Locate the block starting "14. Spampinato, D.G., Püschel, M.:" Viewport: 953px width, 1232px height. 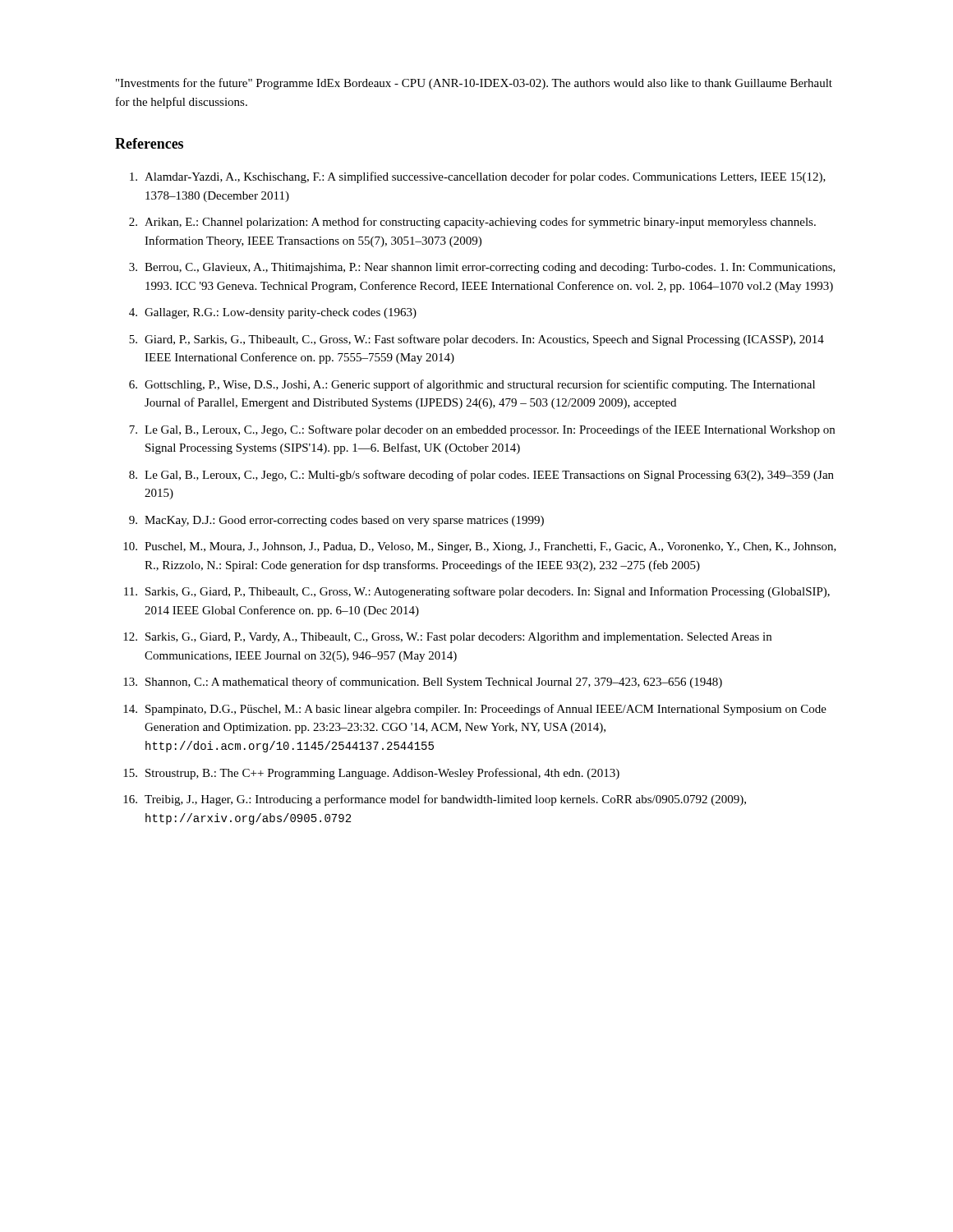tap(476, 727)
